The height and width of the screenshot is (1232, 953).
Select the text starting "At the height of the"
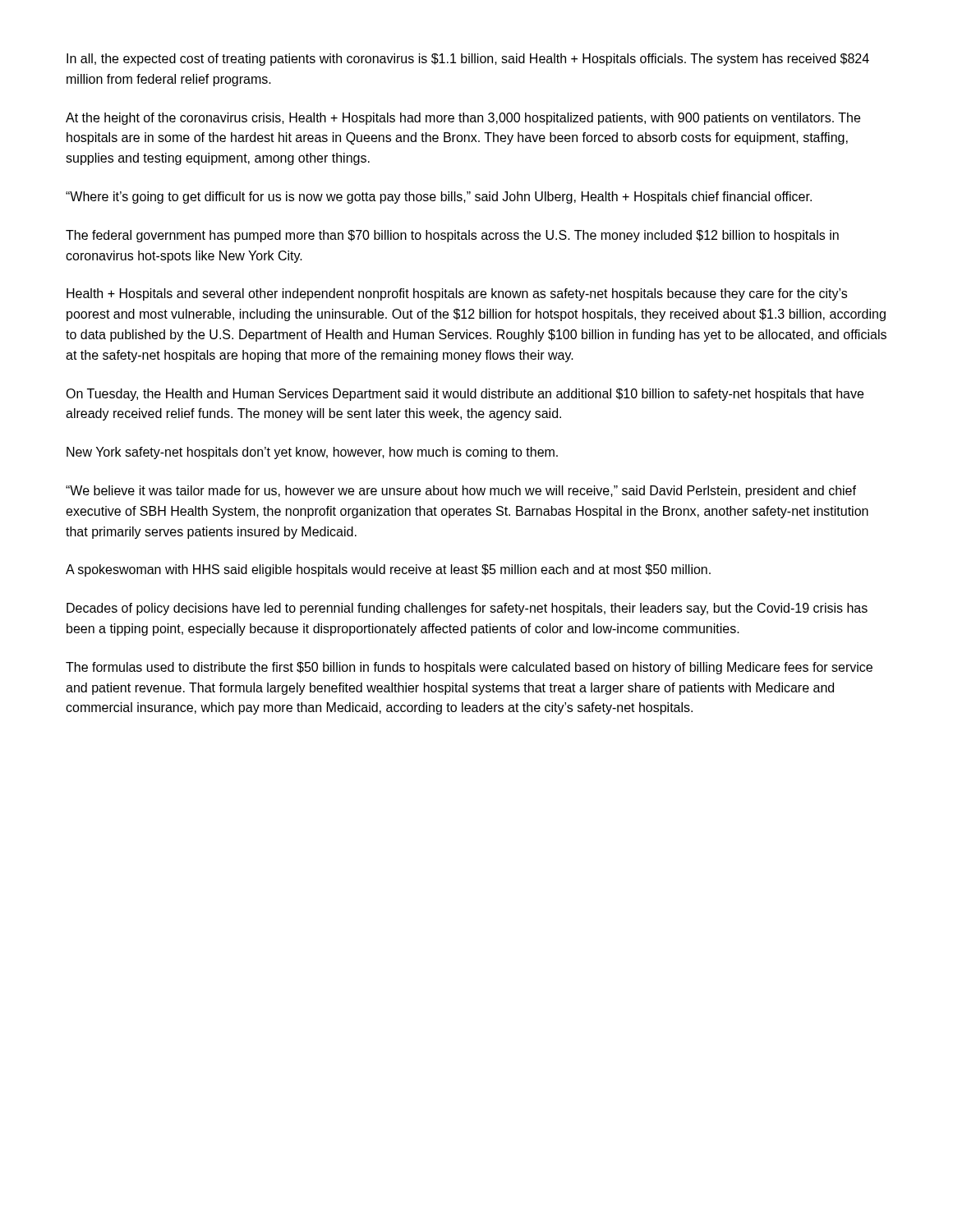pyautogui.click(x=463, y=138)
